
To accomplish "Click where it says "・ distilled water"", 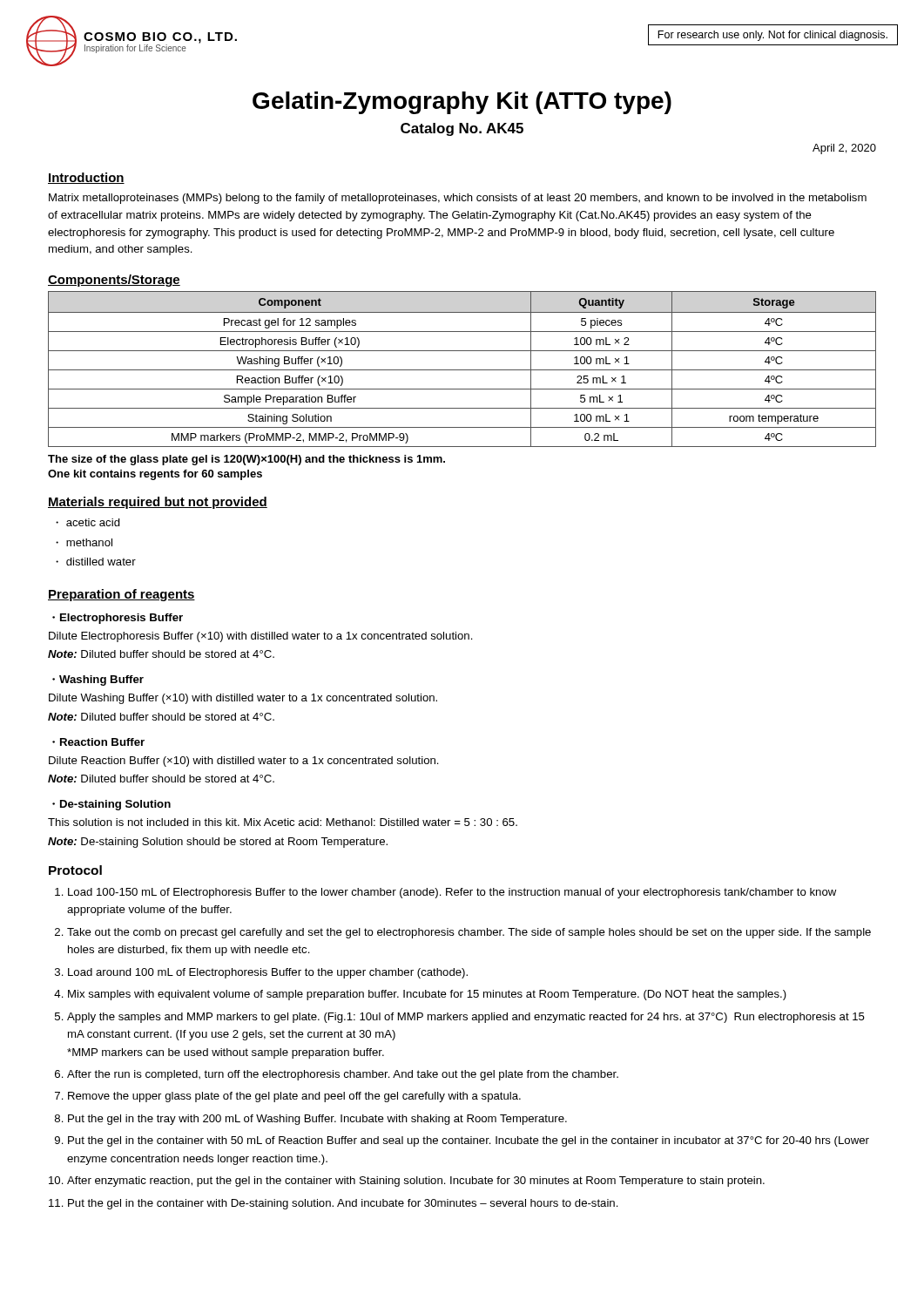I will tap(93, 562).
